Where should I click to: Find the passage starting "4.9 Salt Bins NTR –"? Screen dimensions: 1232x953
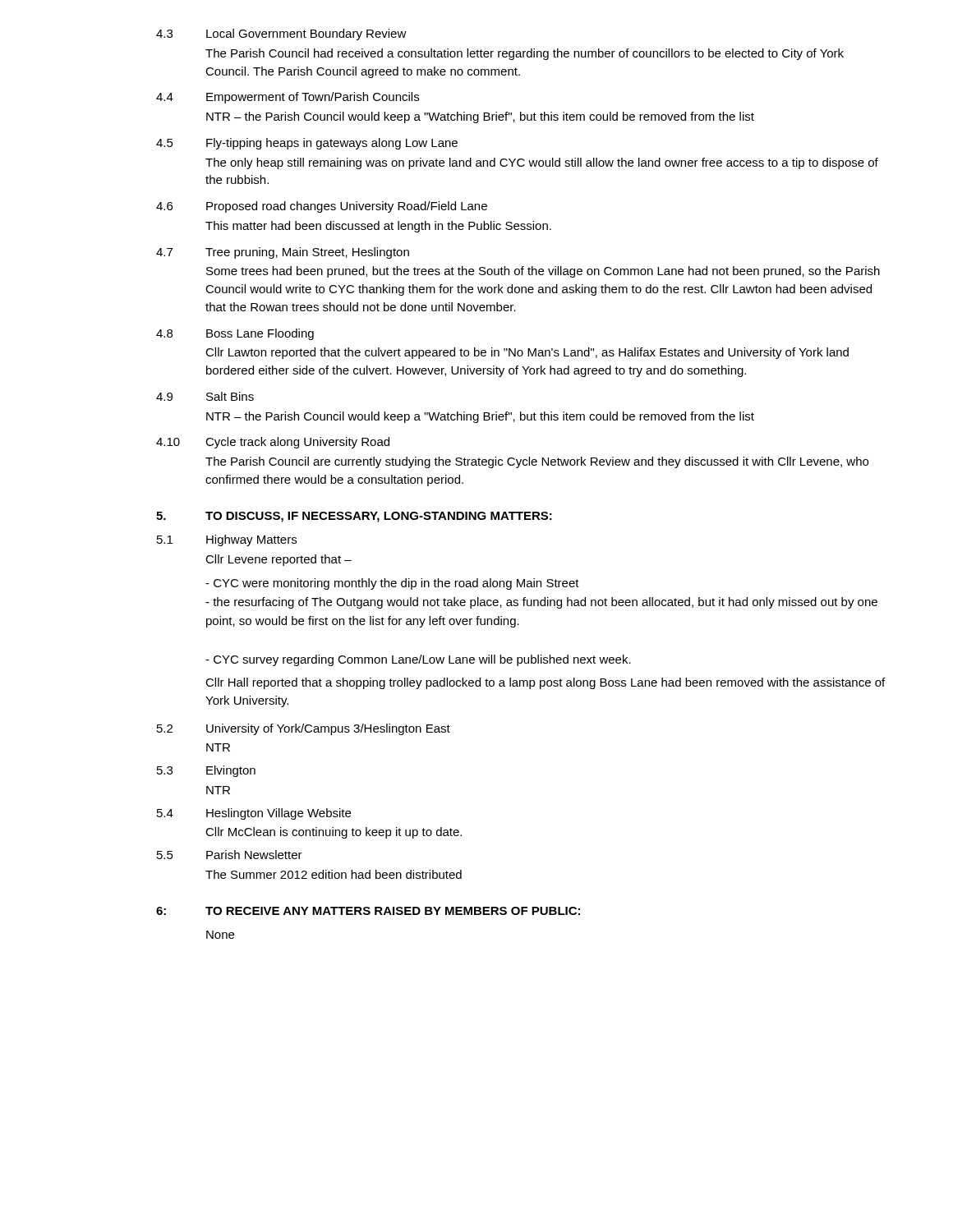[522, 406]
